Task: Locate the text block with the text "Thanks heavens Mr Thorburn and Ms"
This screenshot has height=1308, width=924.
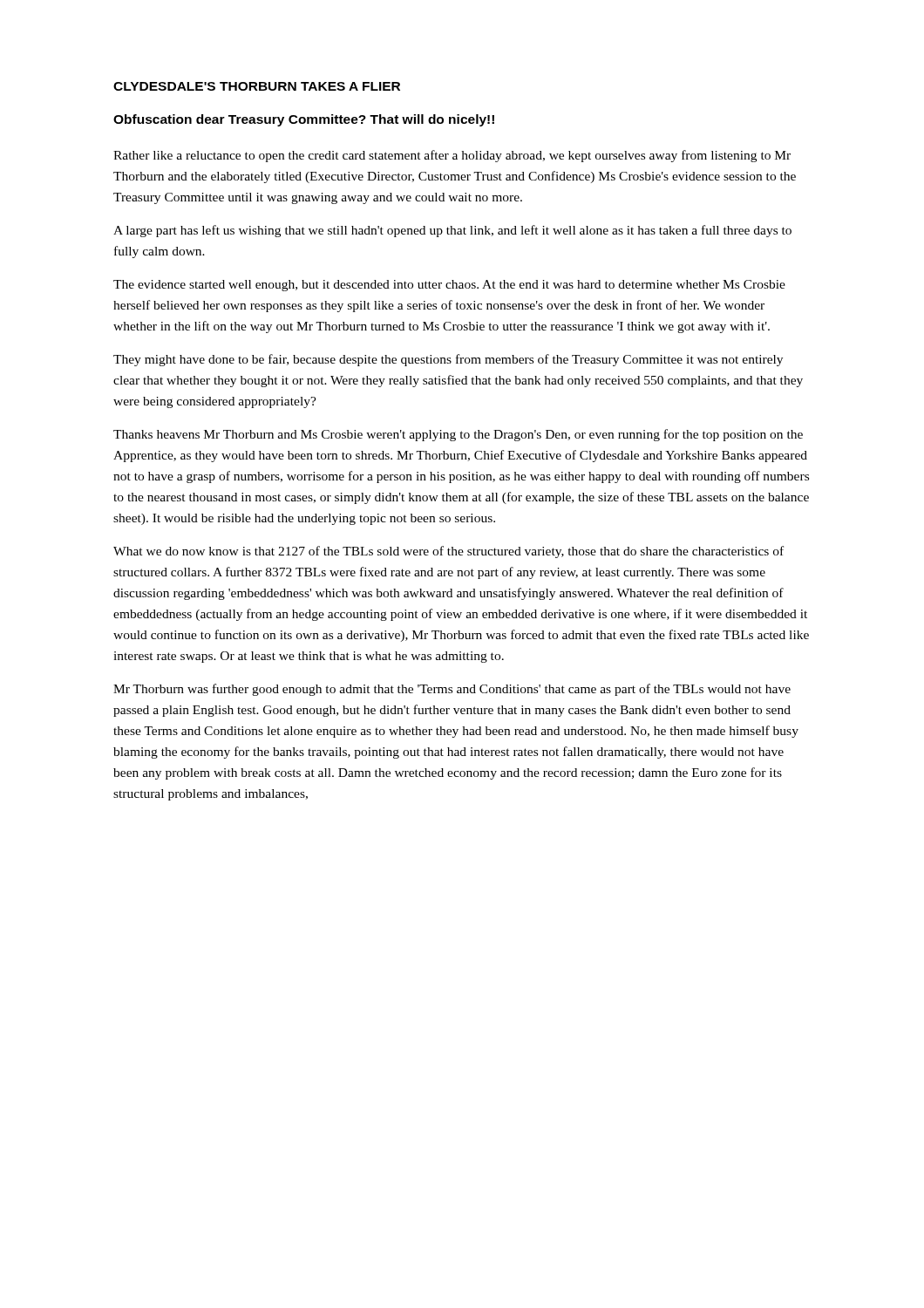Action: click(x=461, y=476)
